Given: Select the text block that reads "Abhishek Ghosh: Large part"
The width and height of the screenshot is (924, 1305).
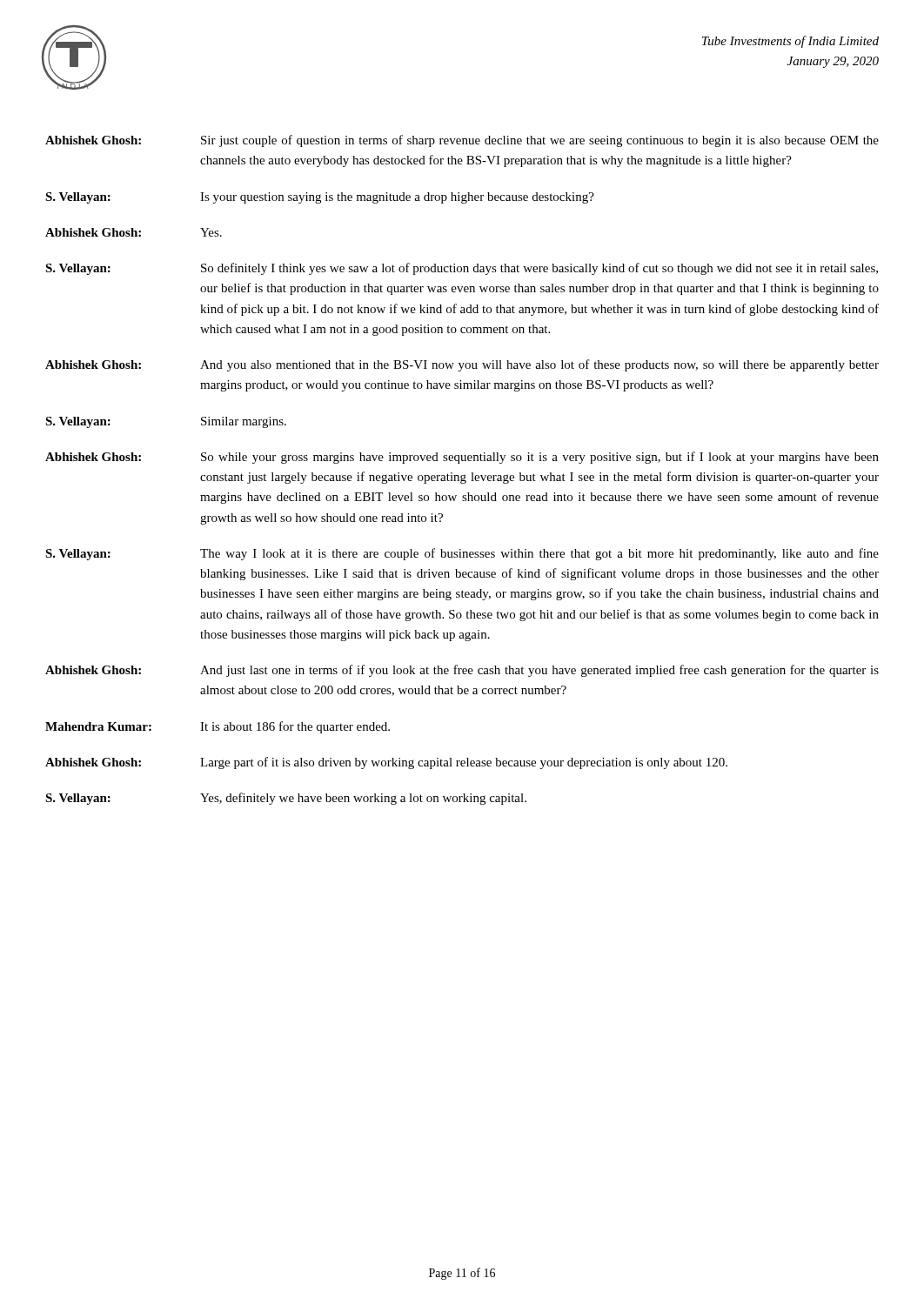Looking at the screenshot, I should tap(462, 762).
